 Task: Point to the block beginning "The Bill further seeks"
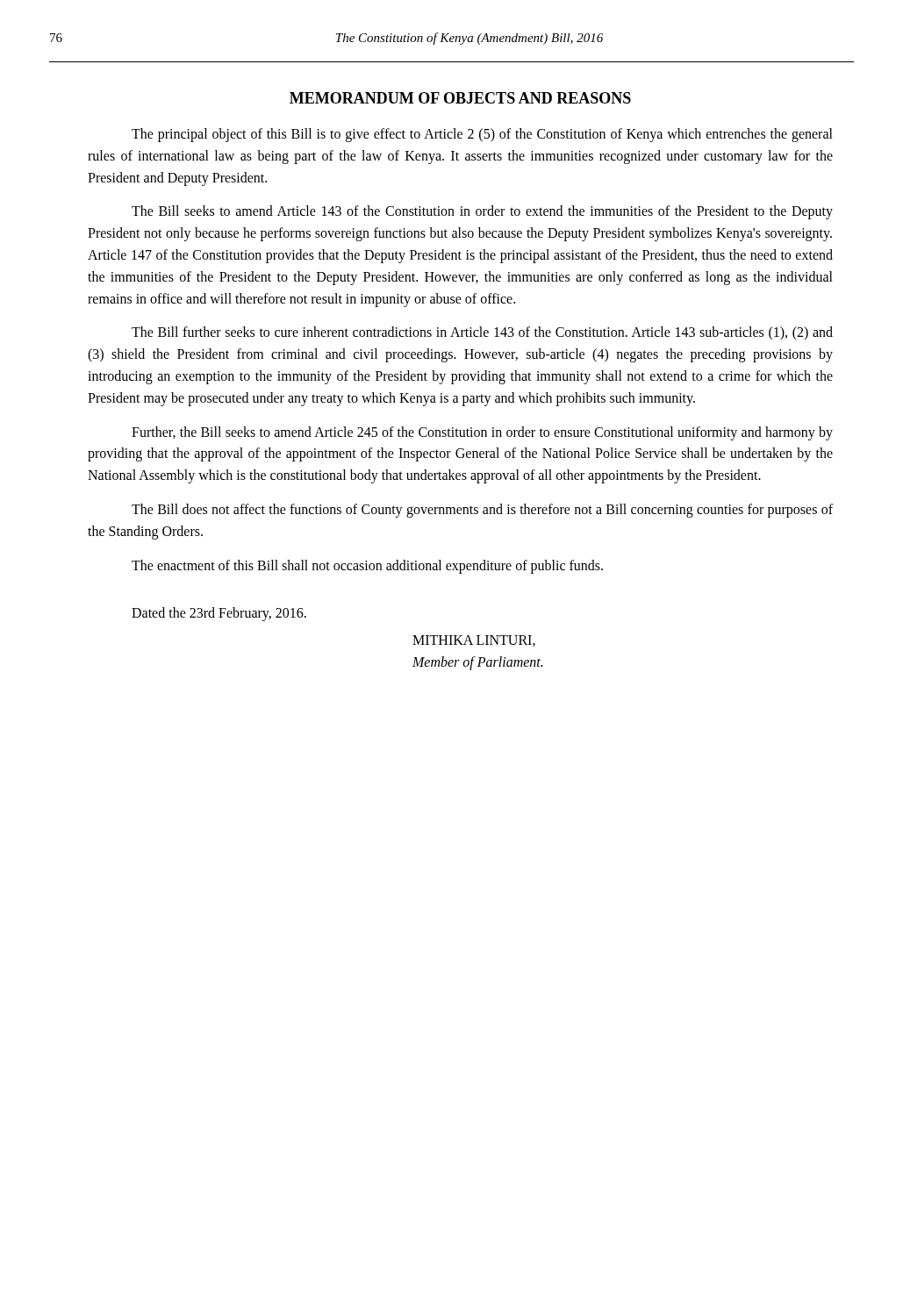point(460,365)
